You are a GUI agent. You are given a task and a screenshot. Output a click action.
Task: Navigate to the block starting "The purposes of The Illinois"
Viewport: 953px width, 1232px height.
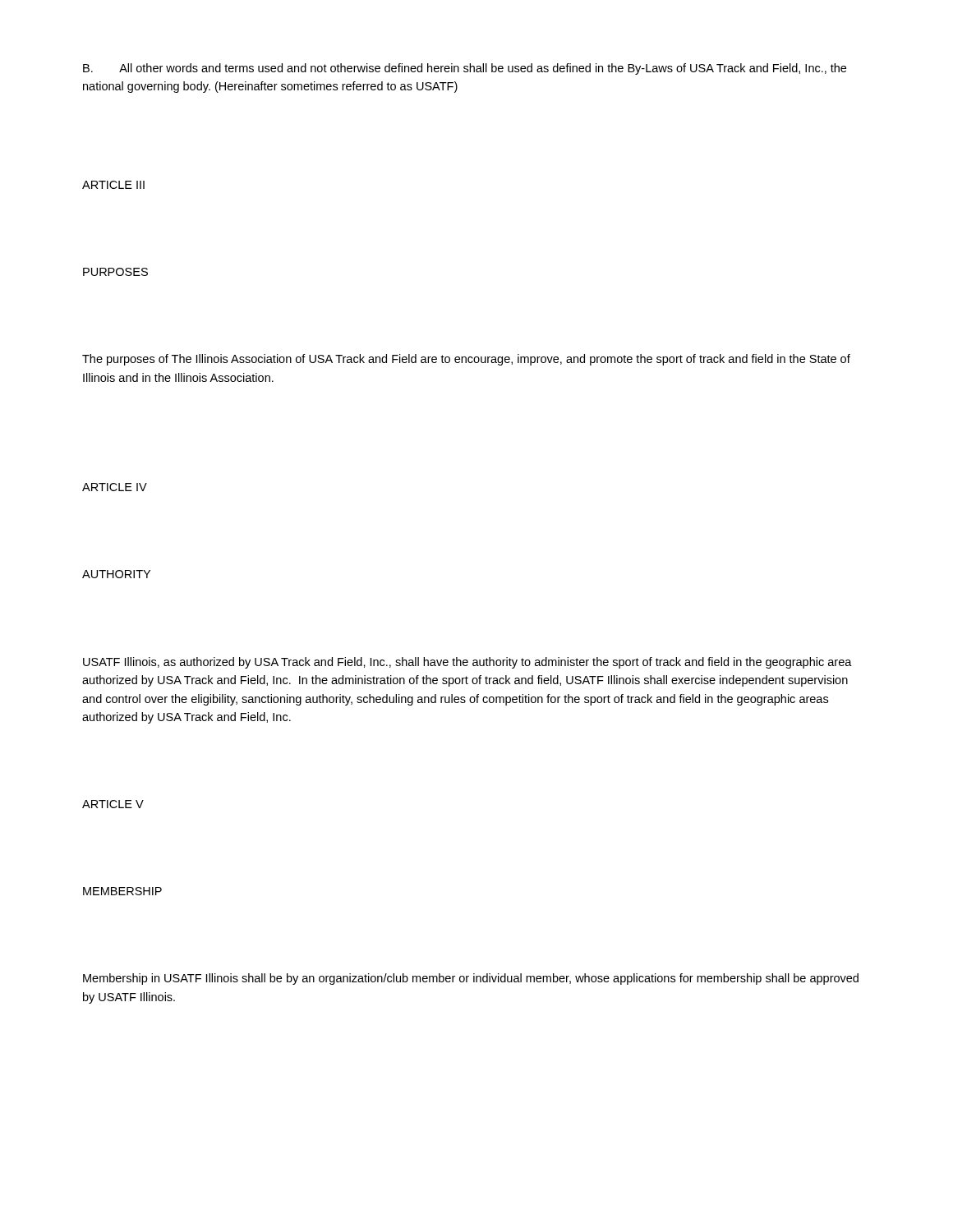click(466, 368)
